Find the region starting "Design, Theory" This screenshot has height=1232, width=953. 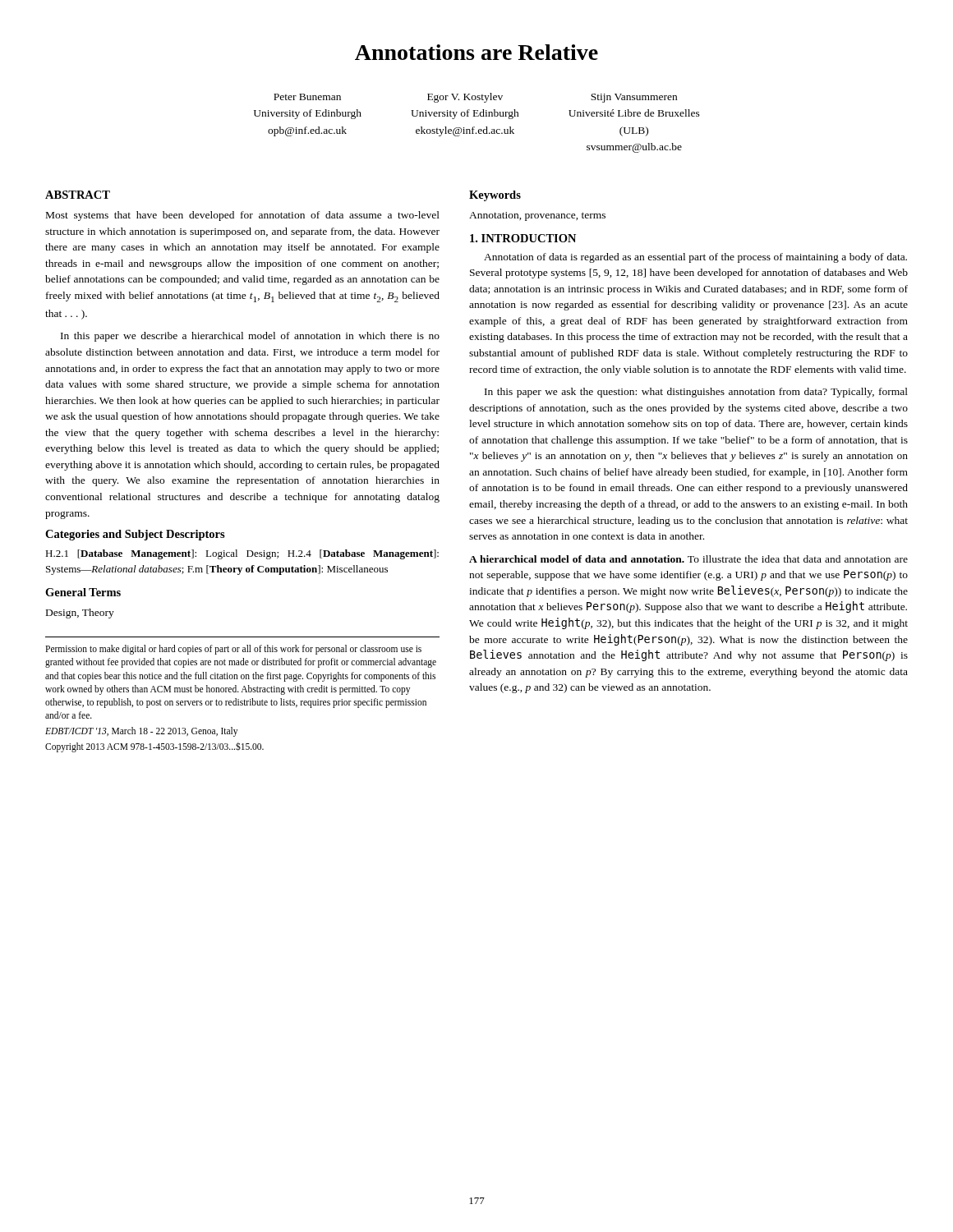pos(80,614)
